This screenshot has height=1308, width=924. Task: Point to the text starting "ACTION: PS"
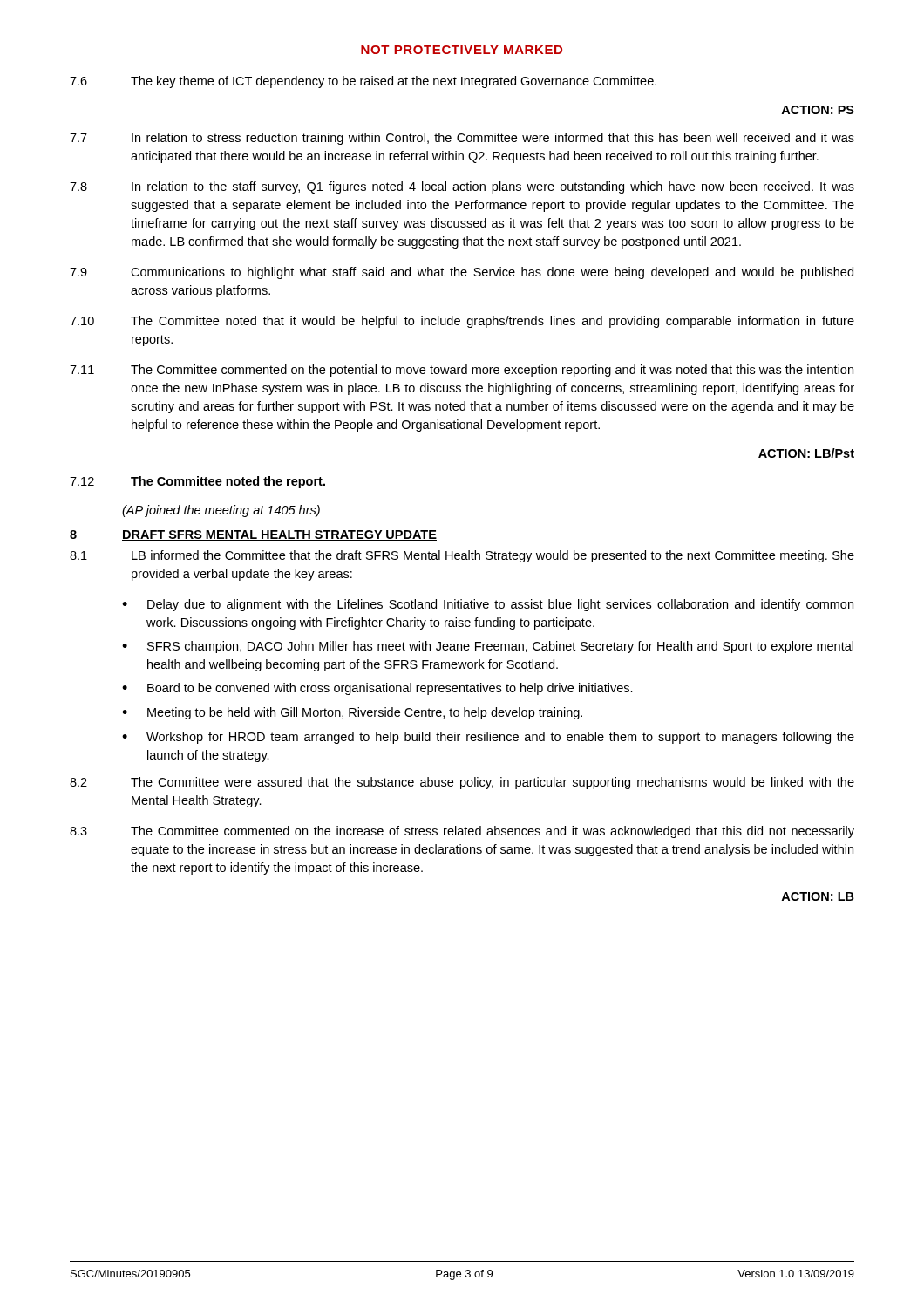(x=818, y=110)
